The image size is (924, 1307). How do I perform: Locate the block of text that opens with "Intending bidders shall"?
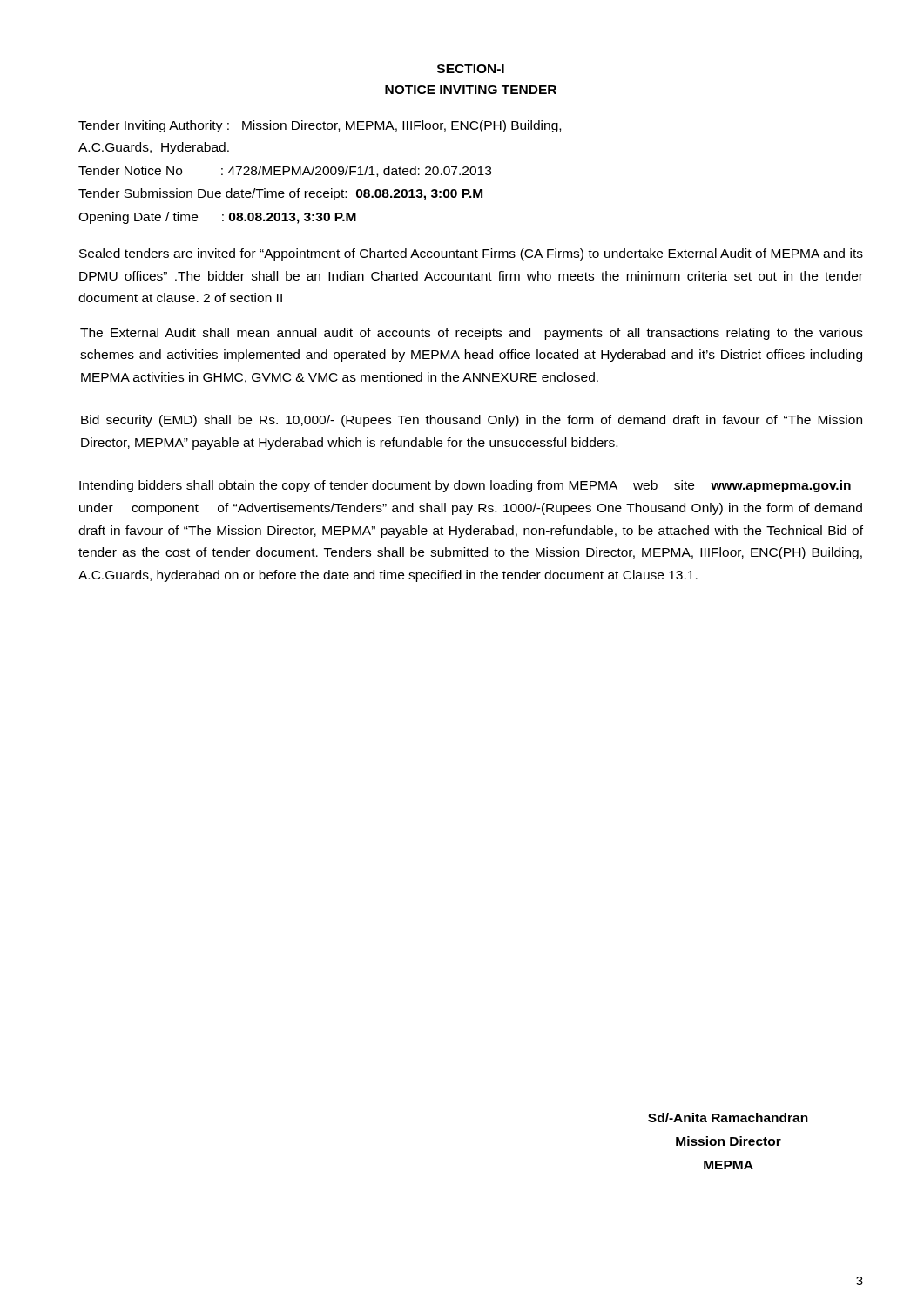pyautogui.click(x=471, y=530)
